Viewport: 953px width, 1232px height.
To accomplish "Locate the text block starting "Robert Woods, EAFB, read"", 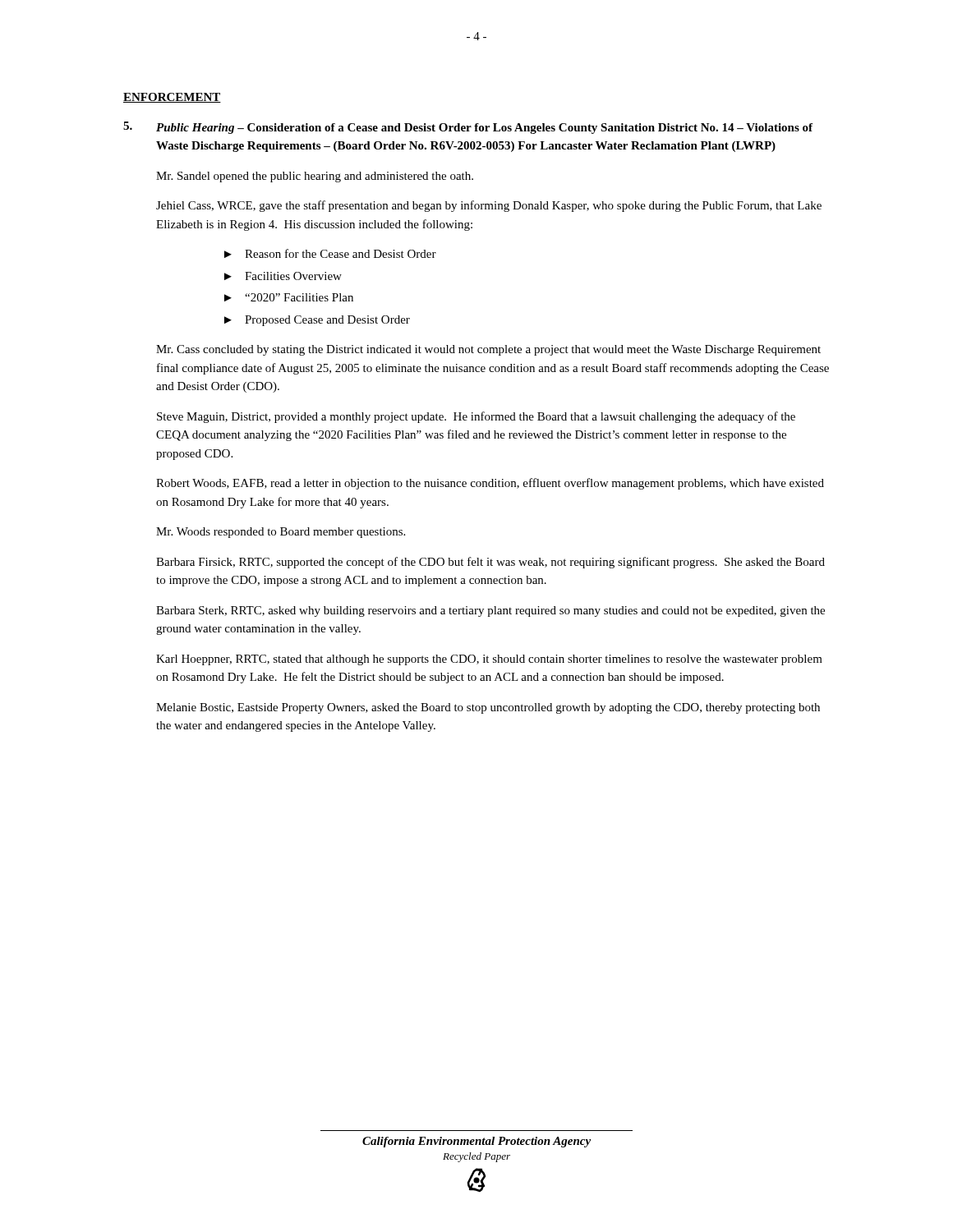I will pyautogui.click(x=490, y=492).
